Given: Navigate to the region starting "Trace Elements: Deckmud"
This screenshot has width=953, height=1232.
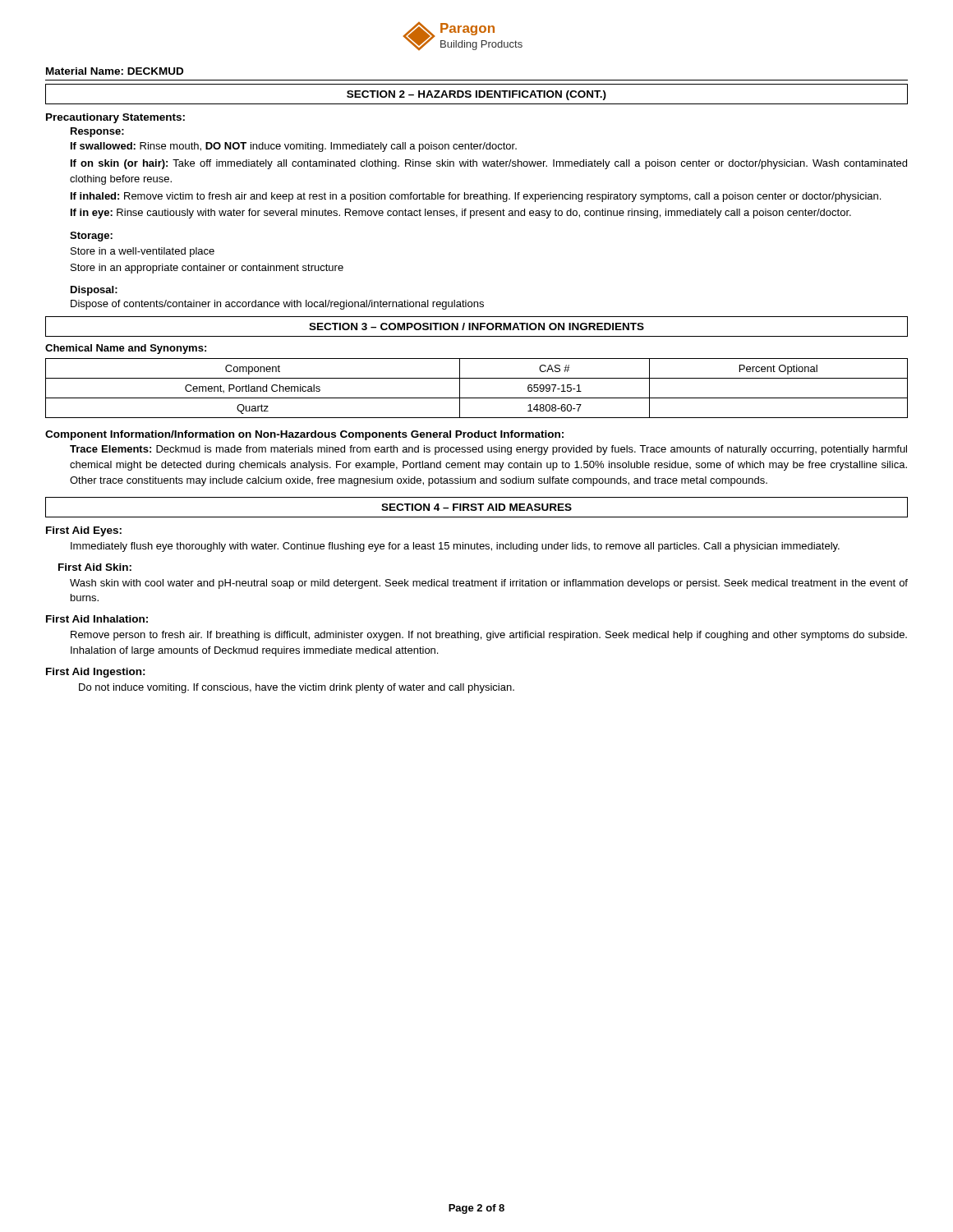Looking at the screenshot, I should point(489,465).
